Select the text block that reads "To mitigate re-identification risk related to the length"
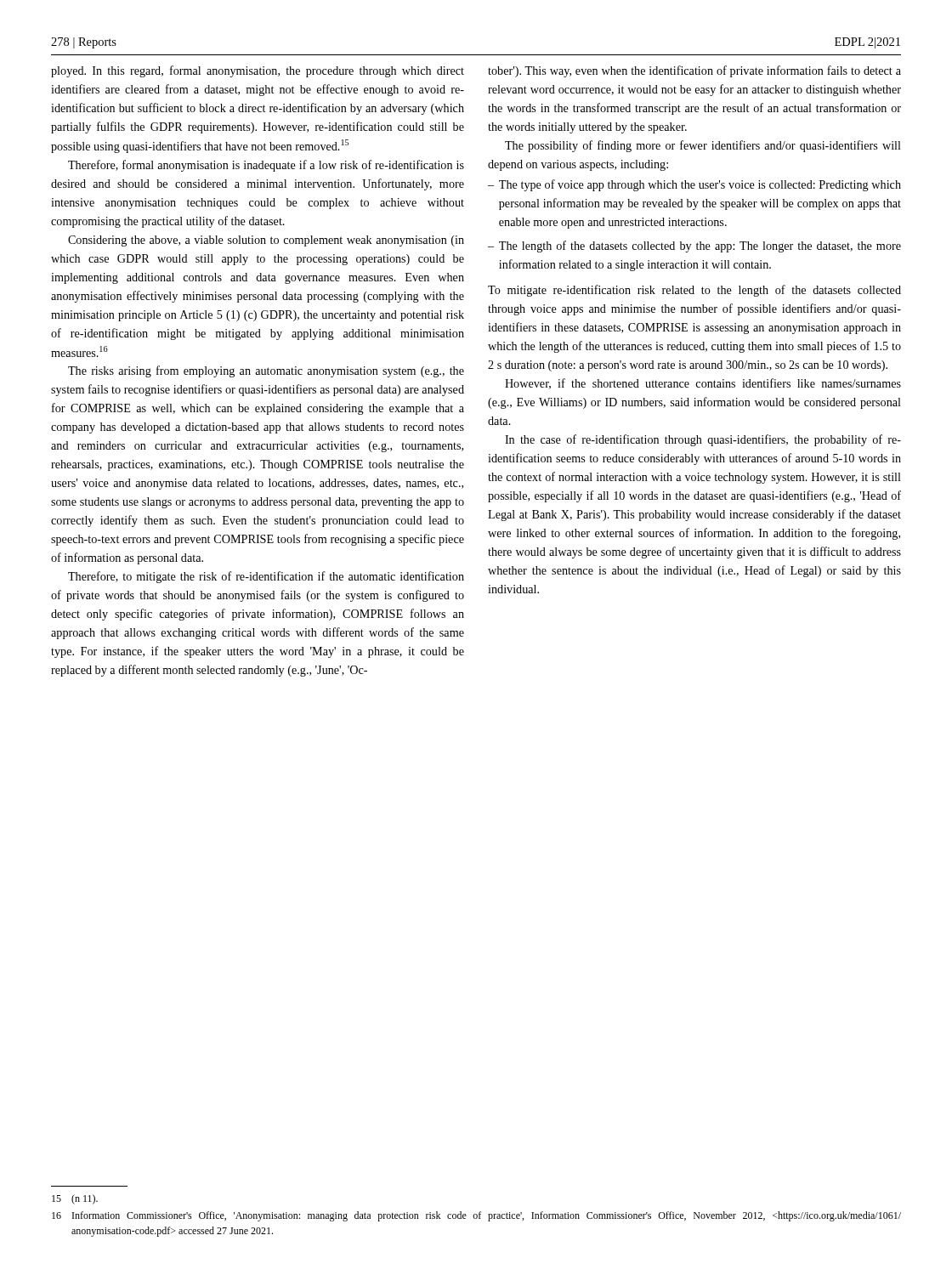Image resolution: width=952 pixels, height=1275 pixels. 694,439
